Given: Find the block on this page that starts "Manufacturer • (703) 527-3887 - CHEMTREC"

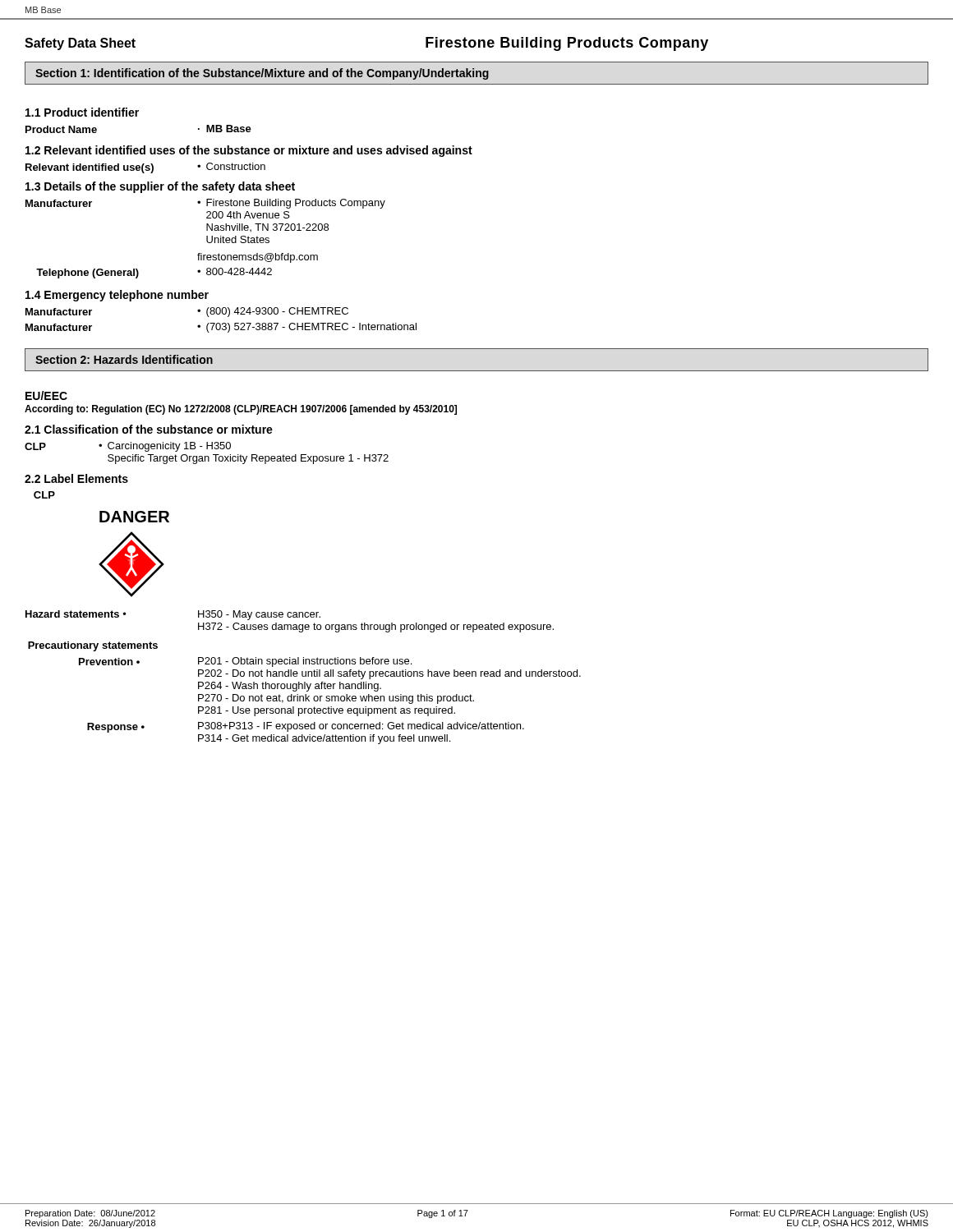Looking at the screenshot, I should pos(221,328).
